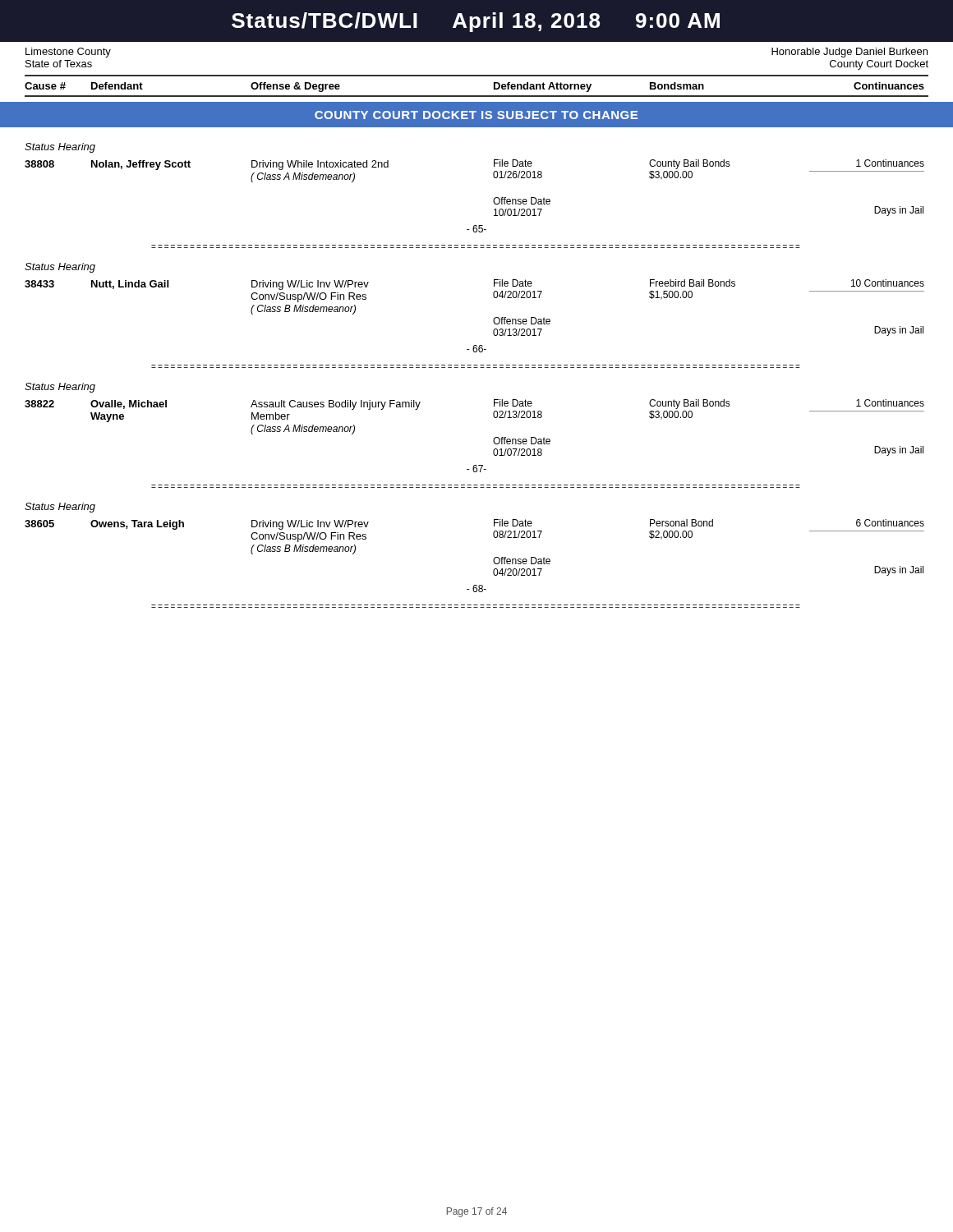The image size is (953, 1232).
Task: Find the table that mentions "38433 Nutt, Linda Gail"
Action: [x=476, y=319]
